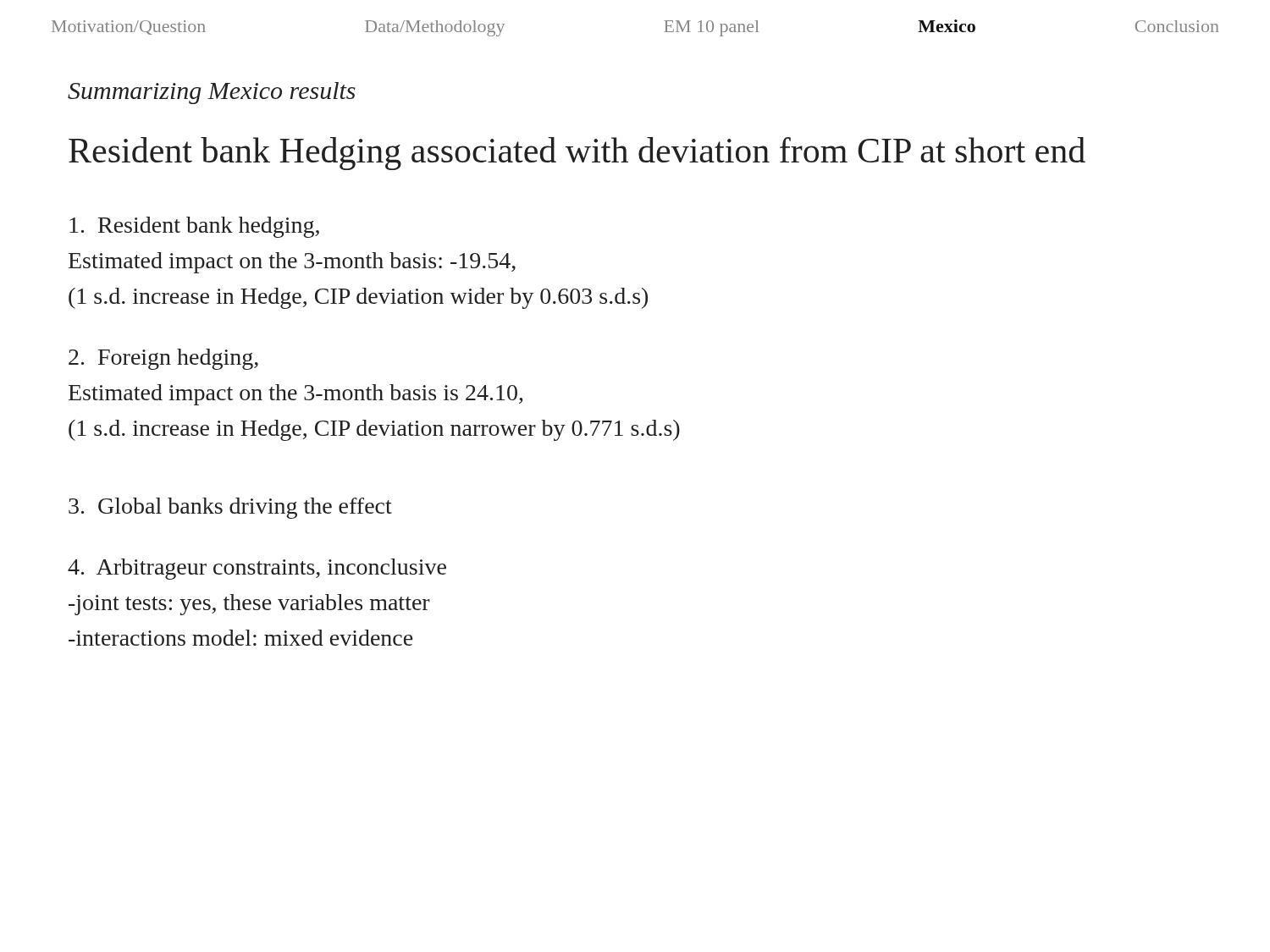Navigate to the block starting "3. Global banks driving the effect"

point(230,505)
